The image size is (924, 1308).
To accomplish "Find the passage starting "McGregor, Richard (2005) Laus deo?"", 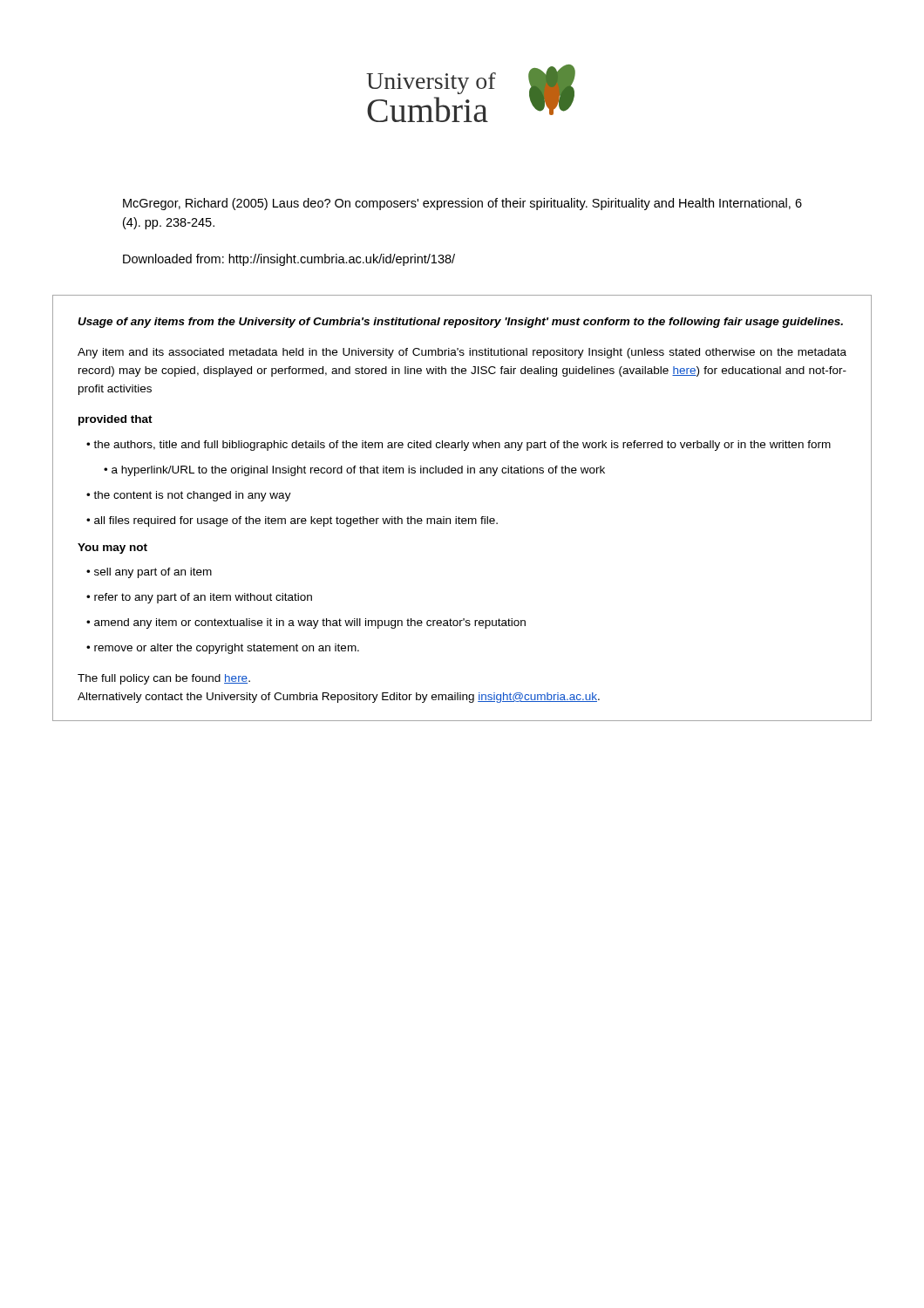I will 462,213.
